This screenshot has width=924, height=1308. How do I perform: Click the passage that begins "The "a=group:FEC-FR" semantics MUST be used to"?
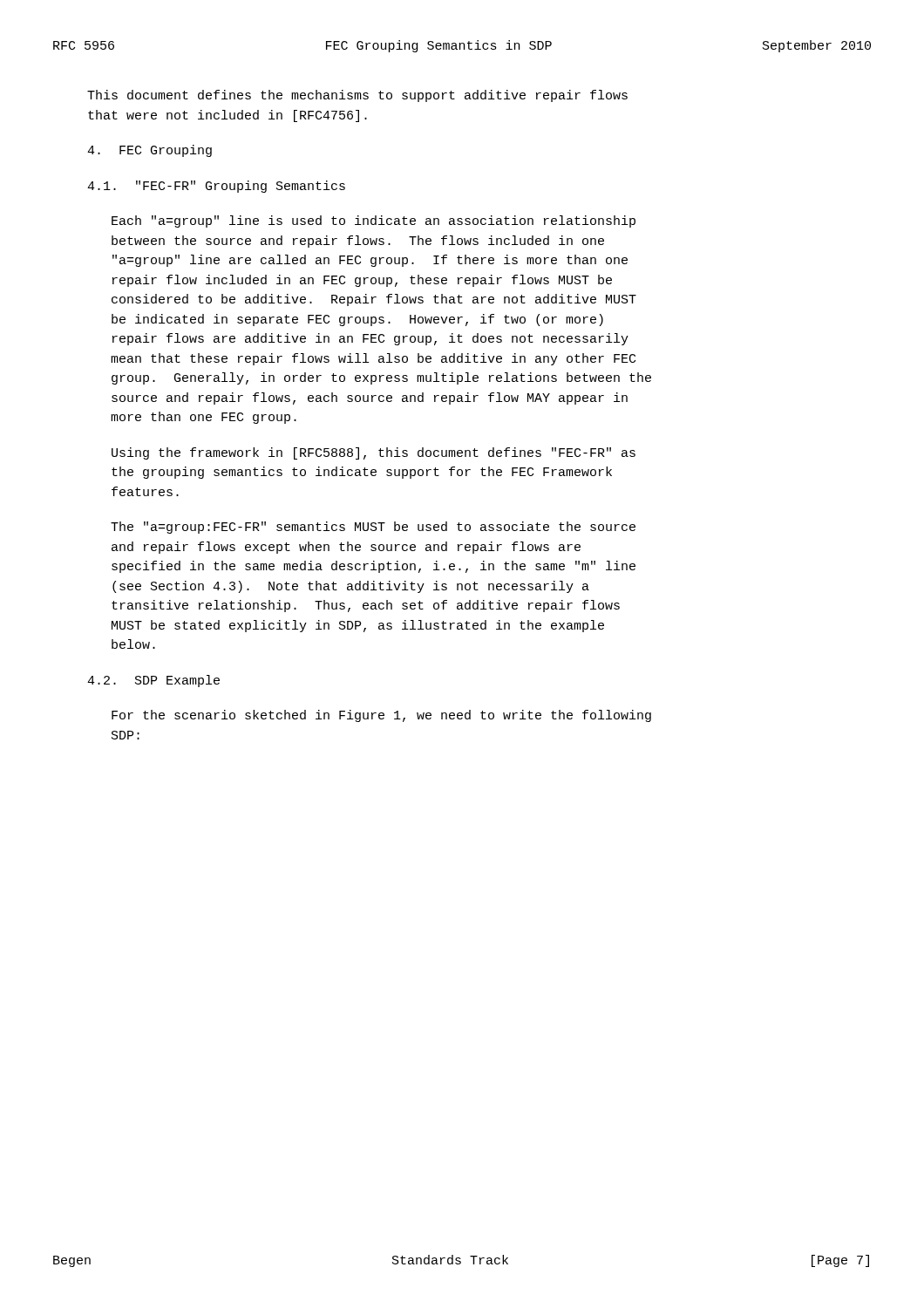362,587
